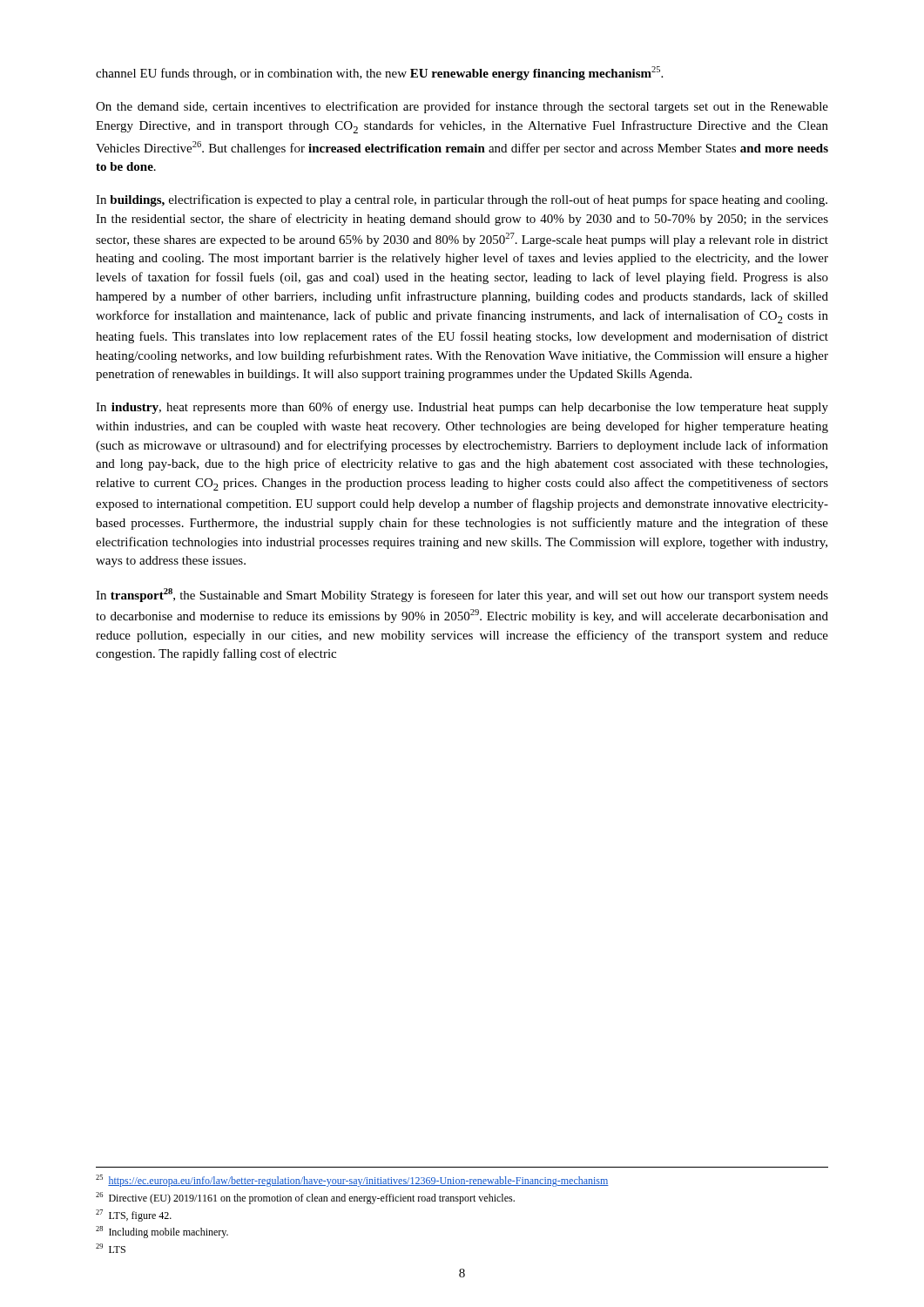Select the text block that says "In transport28, the Sustainable and Smart Mobility"
This screenshot has height=1307, width=924.
click(462, 624)
